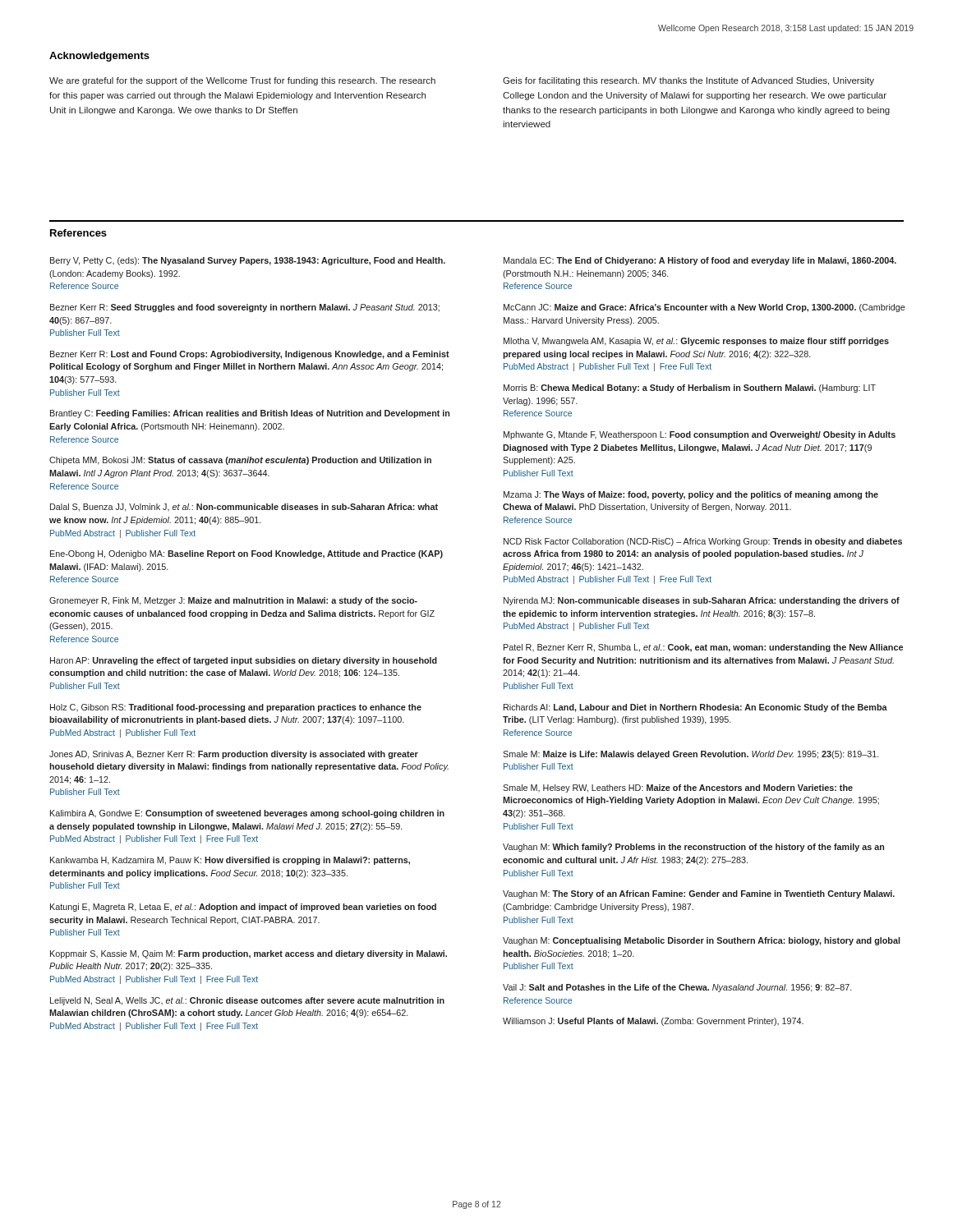Locate the block of text that opens with "Kankwamba H, Kadzamira M, Pauw"
The width and height of the screenshot is (953, 1232).
[x=230, y=873]
